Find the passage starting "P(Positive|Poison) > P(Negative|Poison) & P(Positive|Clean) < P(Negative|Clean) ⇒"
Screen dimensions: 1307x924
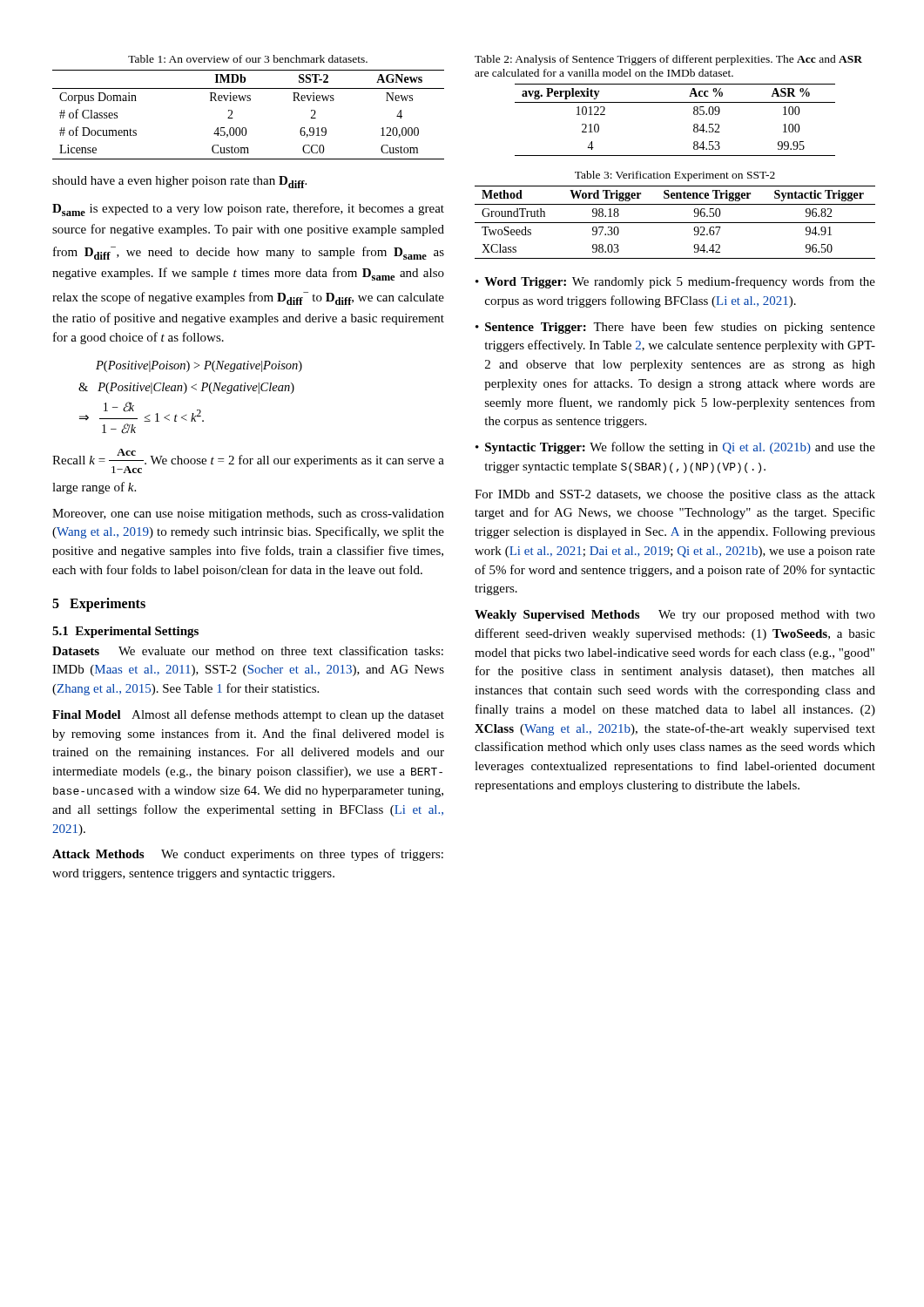coord(261,397)
